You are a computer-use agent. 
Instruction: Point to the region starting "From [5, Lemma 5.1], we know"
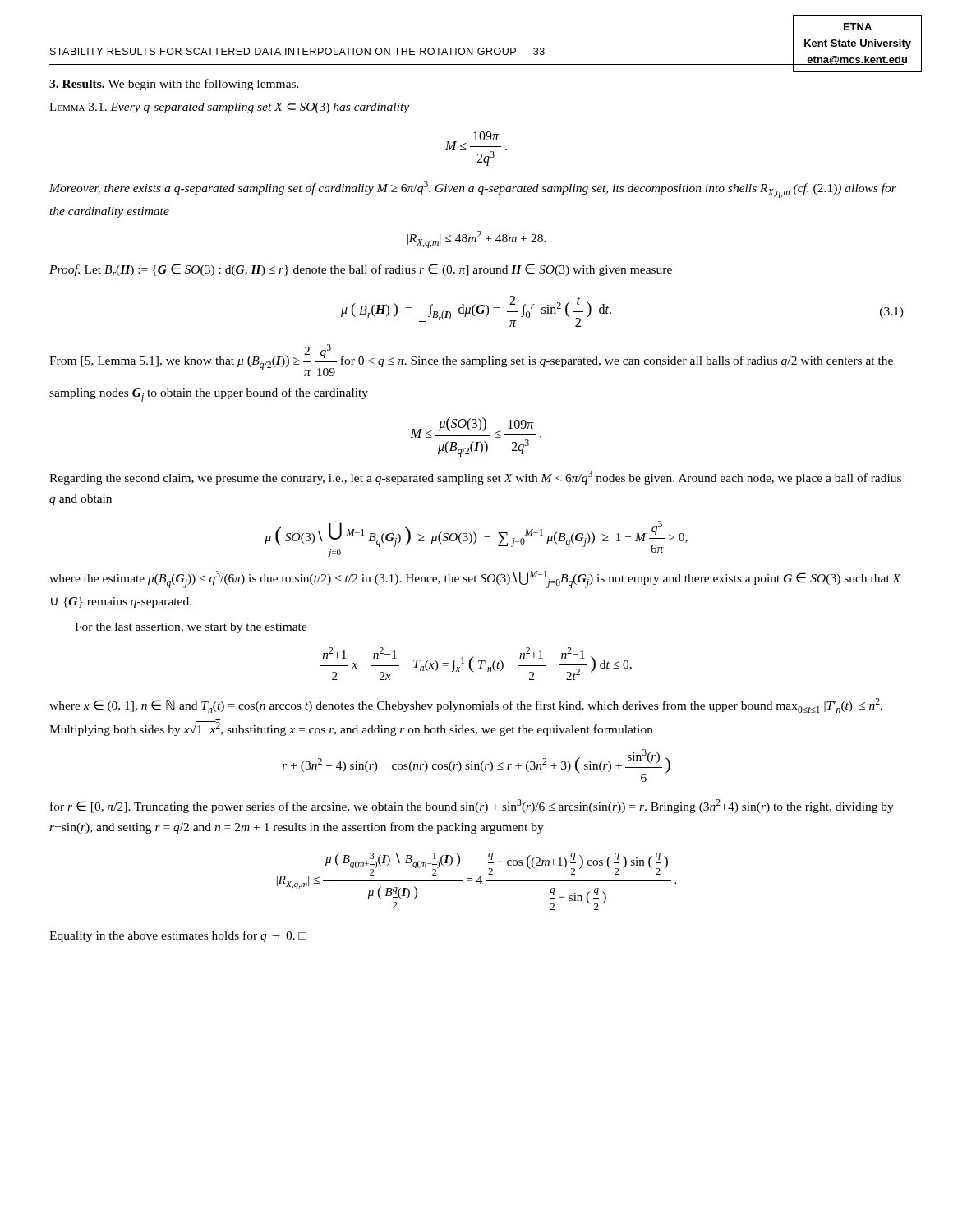[471, 372]
